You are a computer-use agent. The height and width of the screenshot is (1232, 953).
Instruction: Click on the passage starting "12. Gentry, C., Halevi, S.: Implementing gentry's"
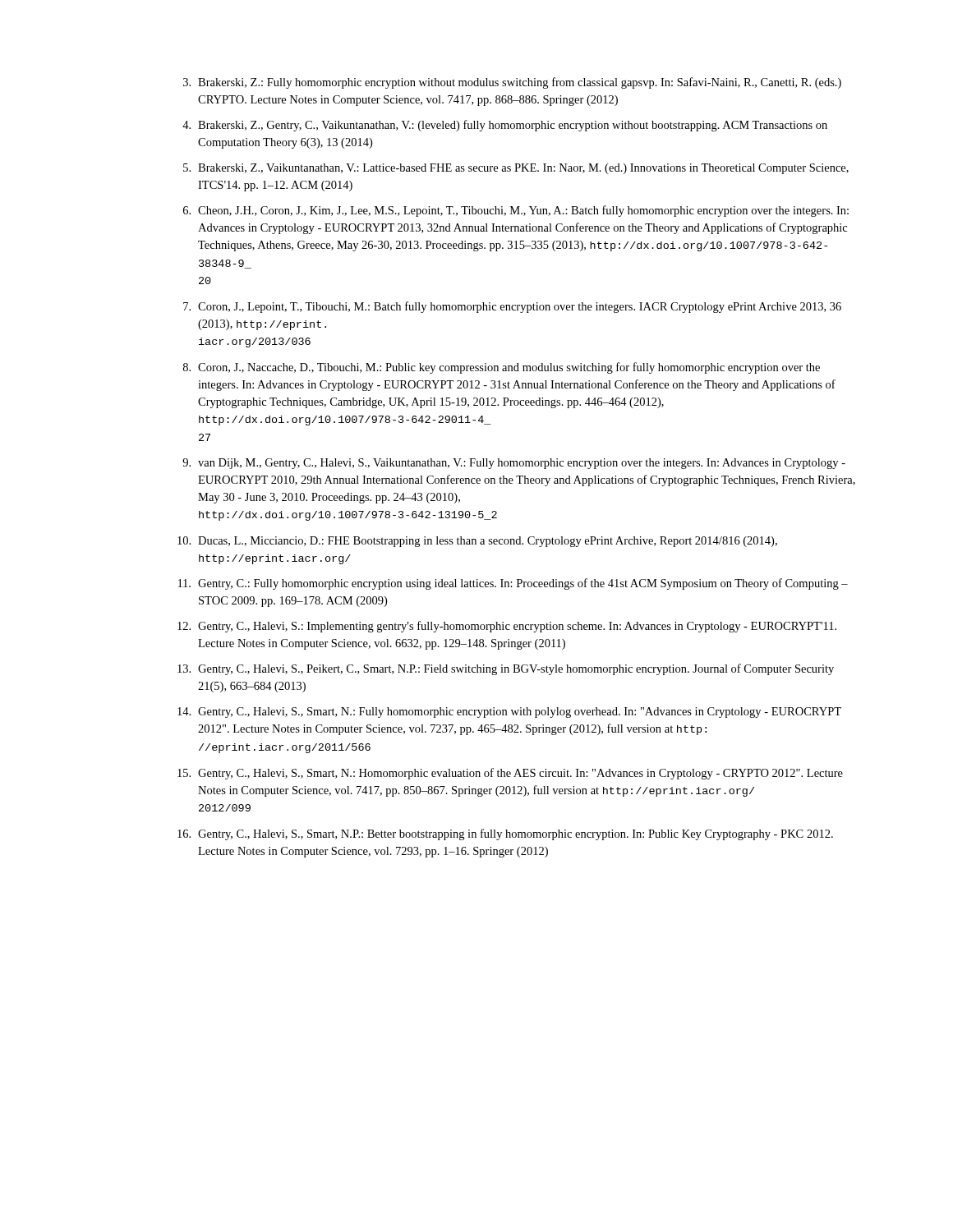(511, 635)
